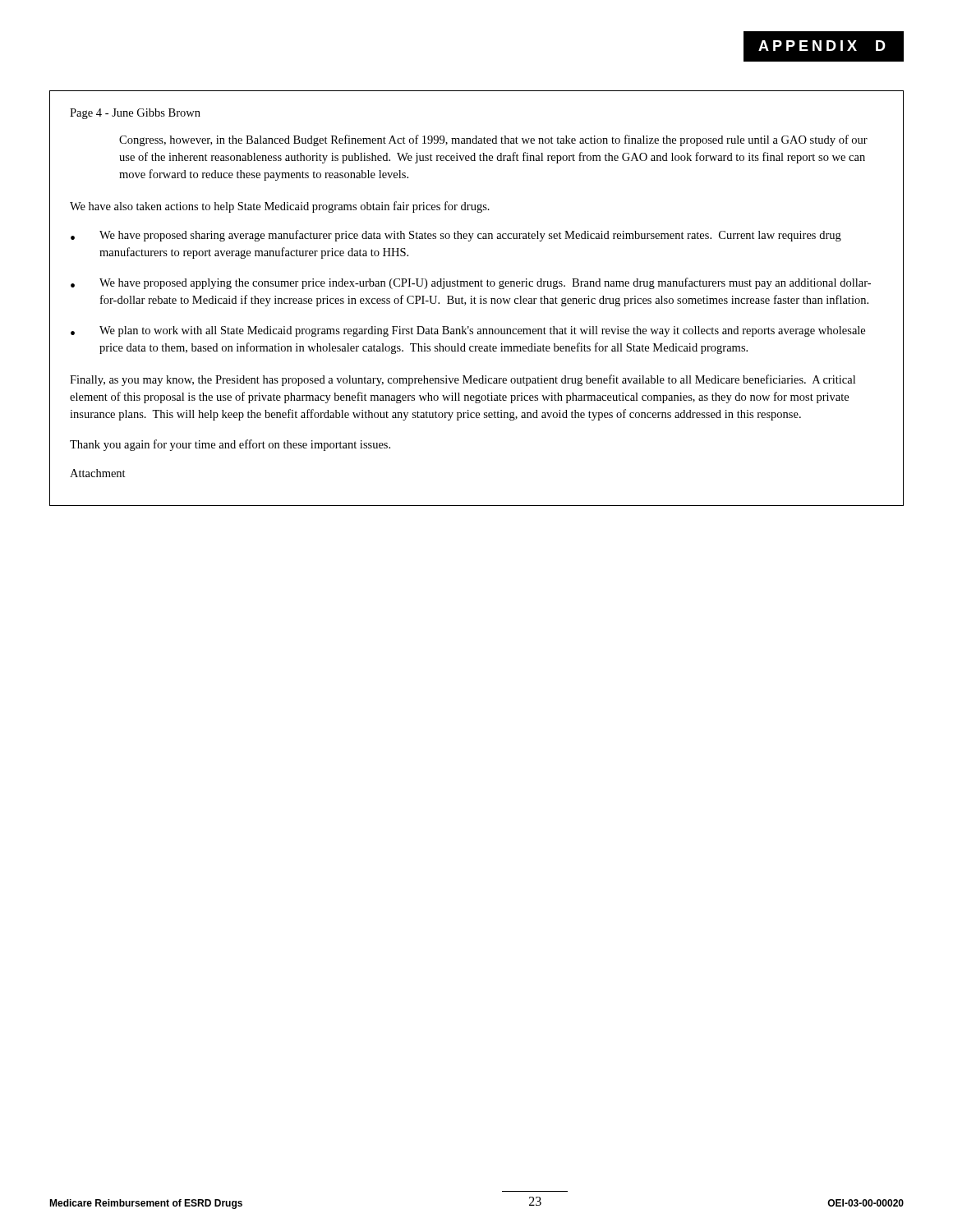This screenshot has width=953, height=1232.
Task: Find the block on this page that starts "Congress, however, in the Balanced Budget"
Action: click(493, 157)
